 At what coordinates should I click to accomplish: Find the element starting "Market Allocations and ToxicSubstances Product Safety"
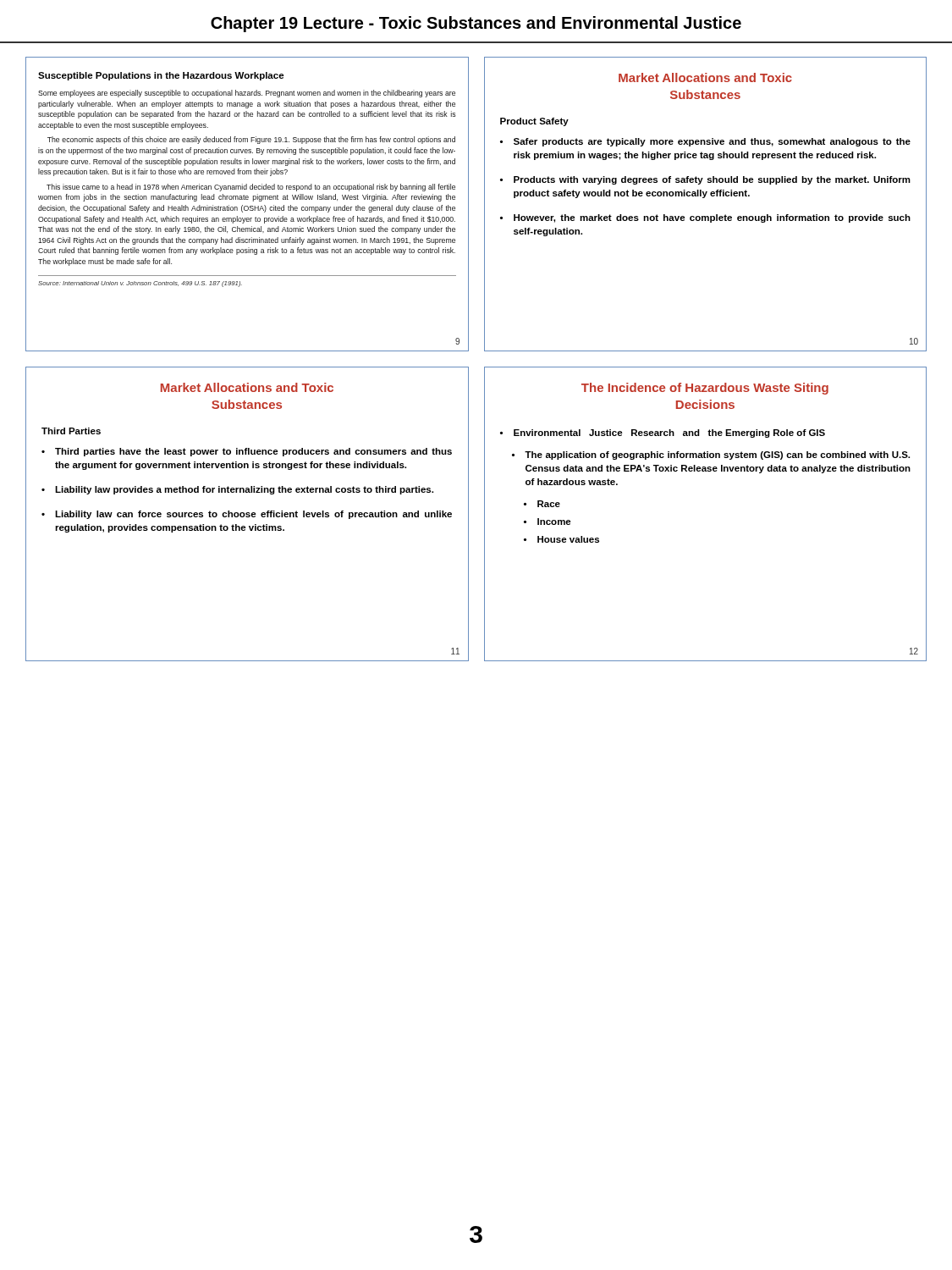709,208
